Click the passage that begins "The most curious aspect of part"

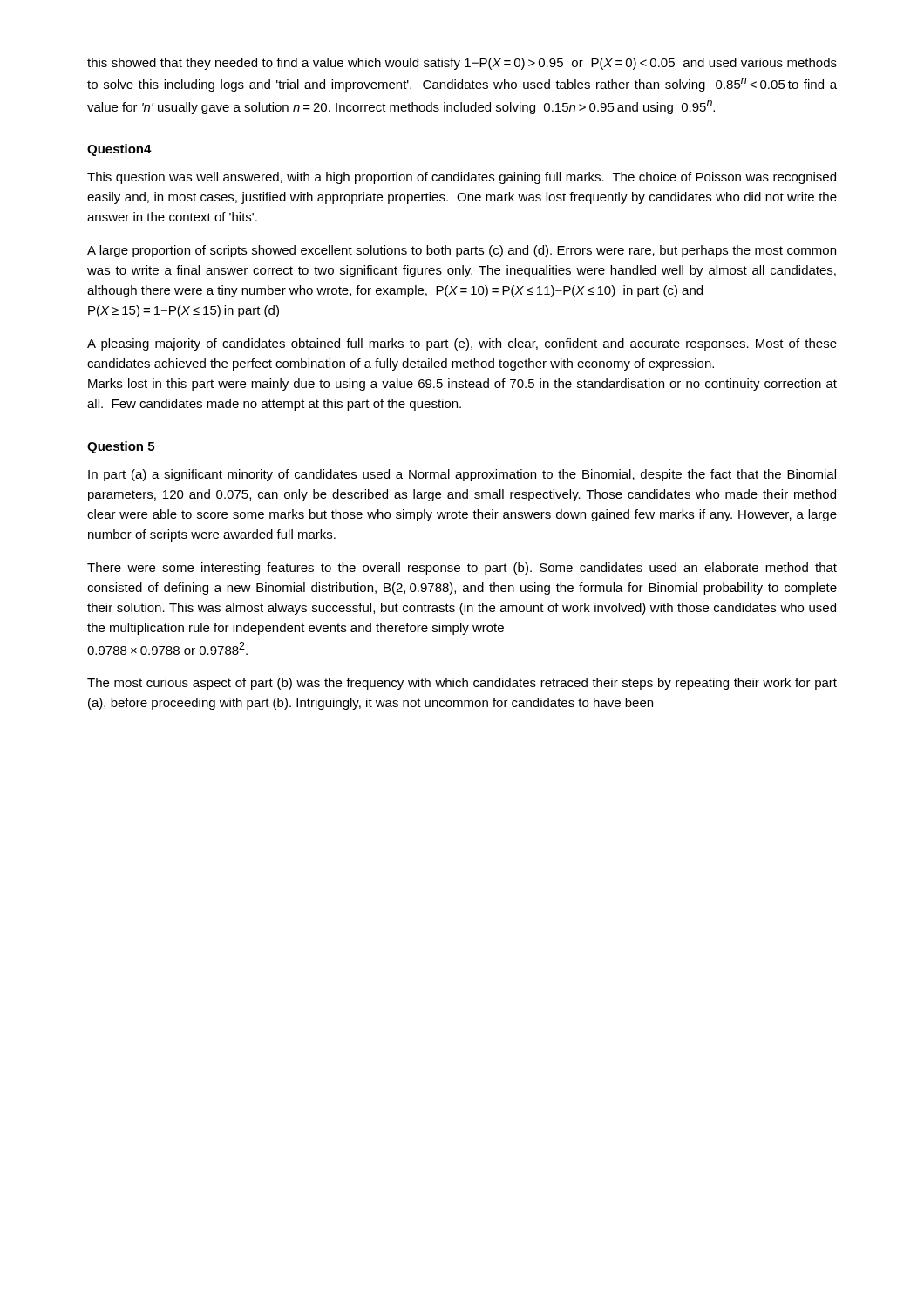tap(462, 692)
